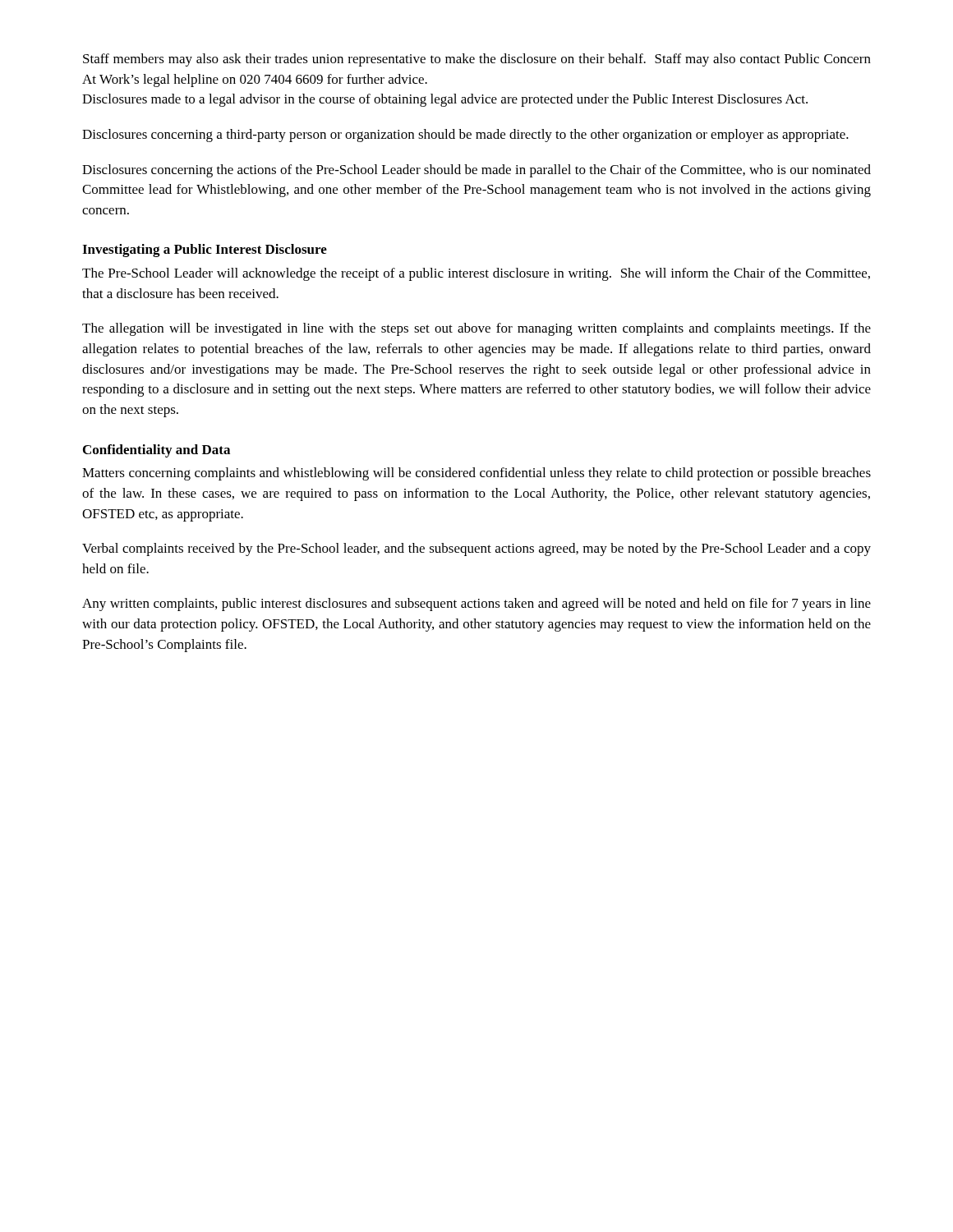
Task: Point to "Confidentiality and Data"
Action: click(156, 449)
